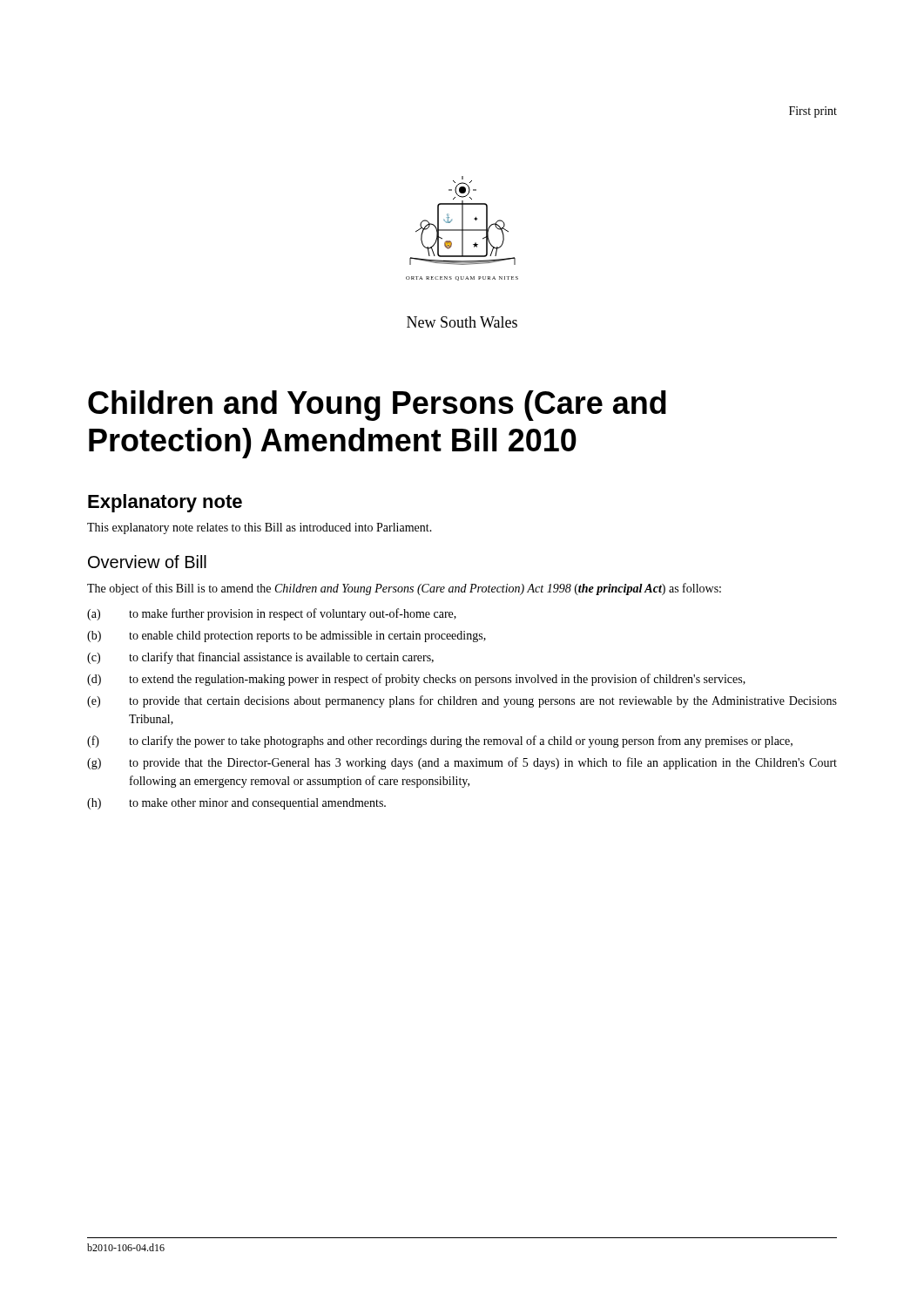Find the block on this page that starts "(b) to enable child protection reports to be"

point(462,636)
